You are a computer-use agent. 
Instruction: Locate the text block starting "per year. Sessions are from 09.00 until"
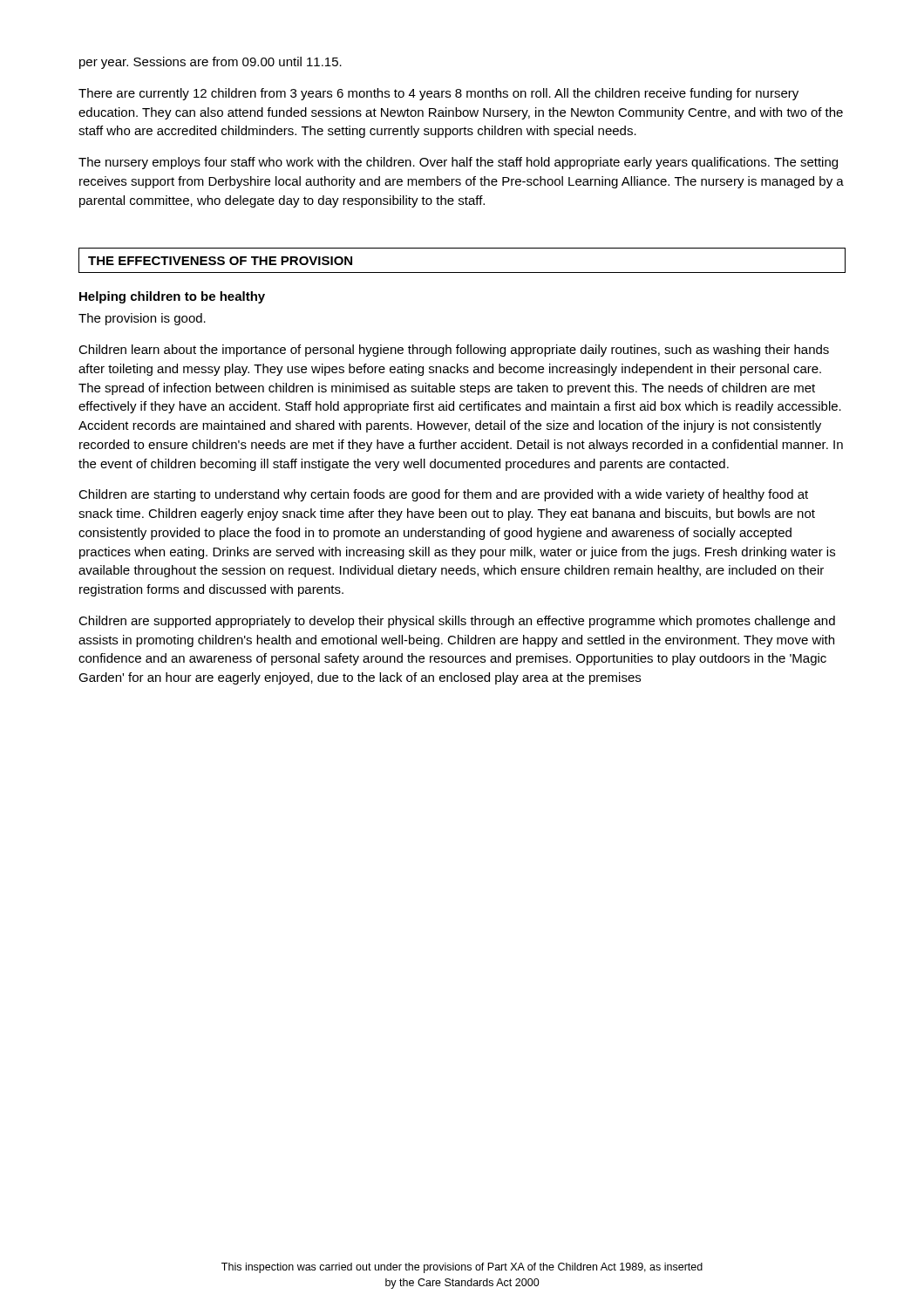[x=210, y=61]
